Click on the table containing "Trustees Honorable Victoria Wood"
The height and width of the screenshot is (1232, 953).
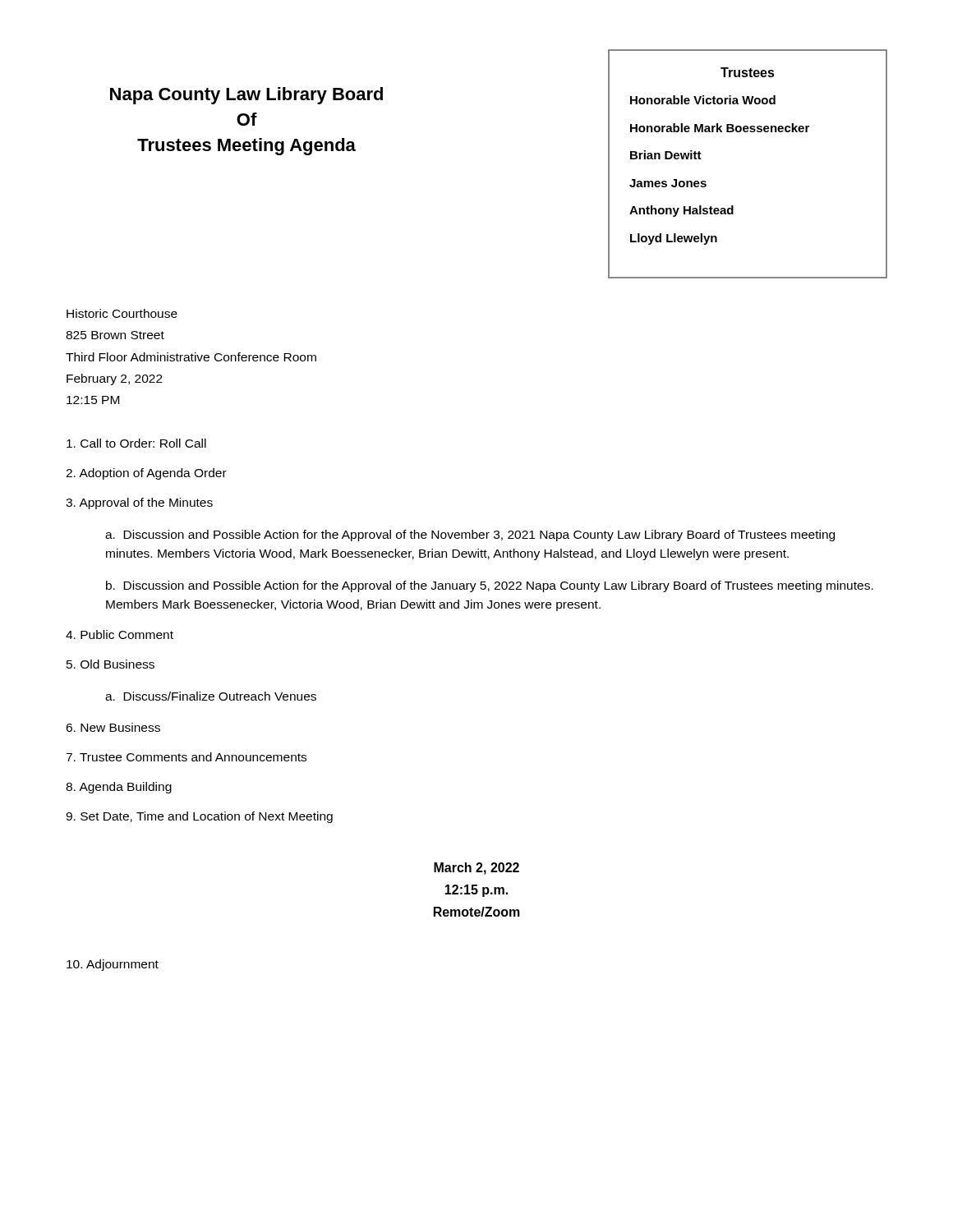(748, 164)
